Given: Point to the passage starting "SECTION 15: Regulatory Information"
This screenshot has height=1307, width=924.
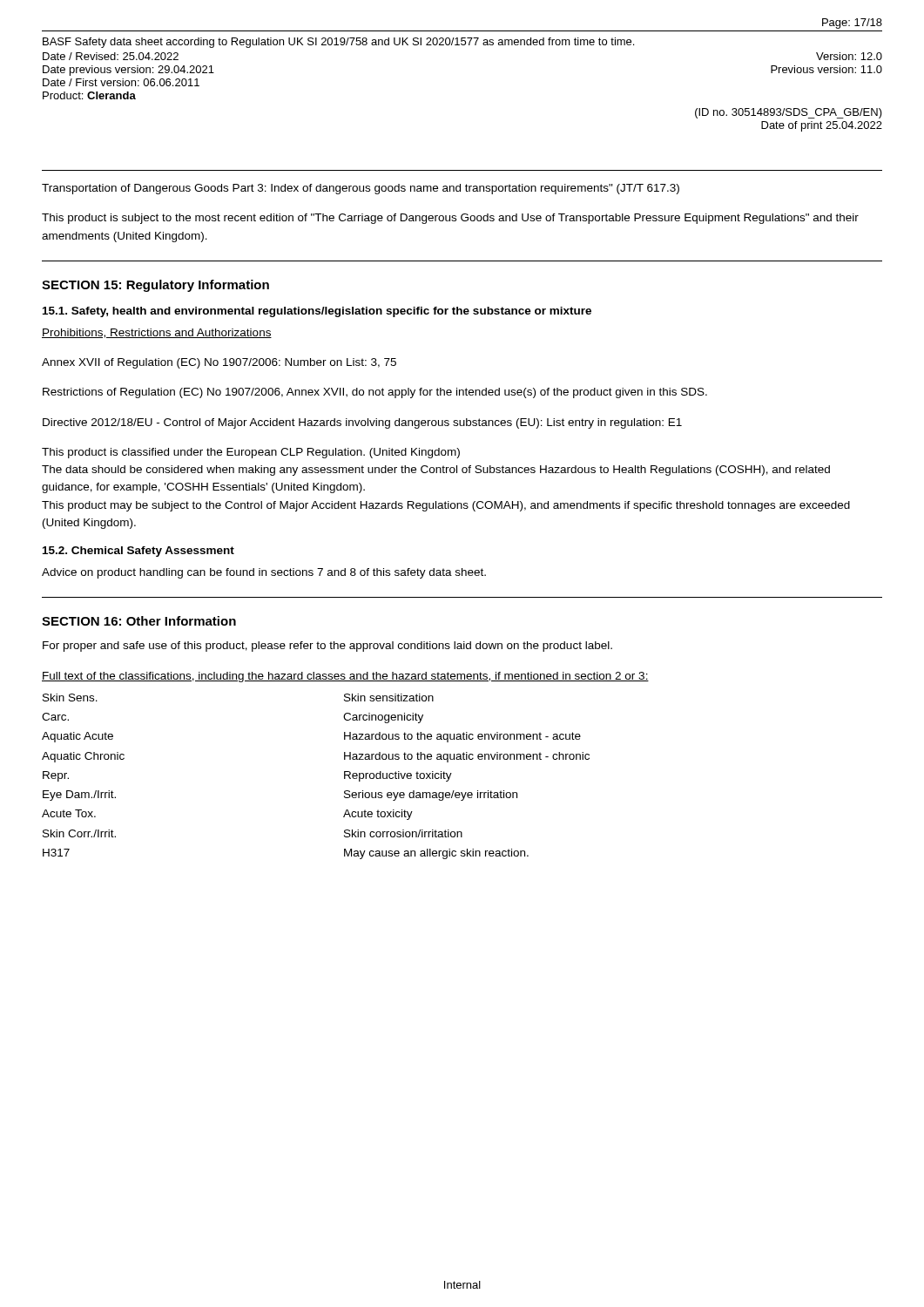Looking at the screenshot, I should pyautogui.click(x=156, y=284).
